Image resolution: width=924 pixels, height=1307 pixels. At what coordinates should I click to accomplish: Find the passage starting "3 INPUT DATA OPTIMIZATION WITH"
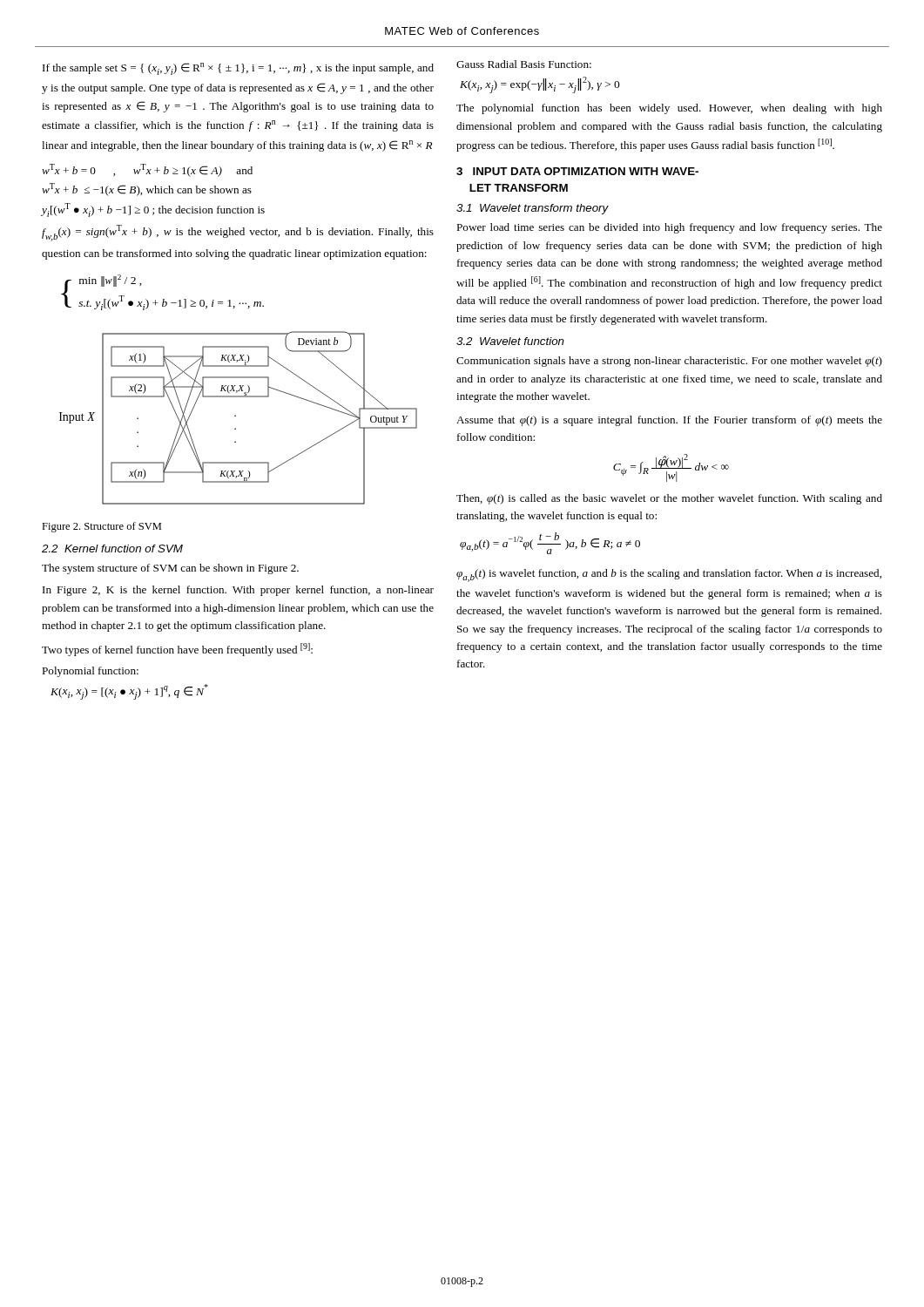point(578,179)
